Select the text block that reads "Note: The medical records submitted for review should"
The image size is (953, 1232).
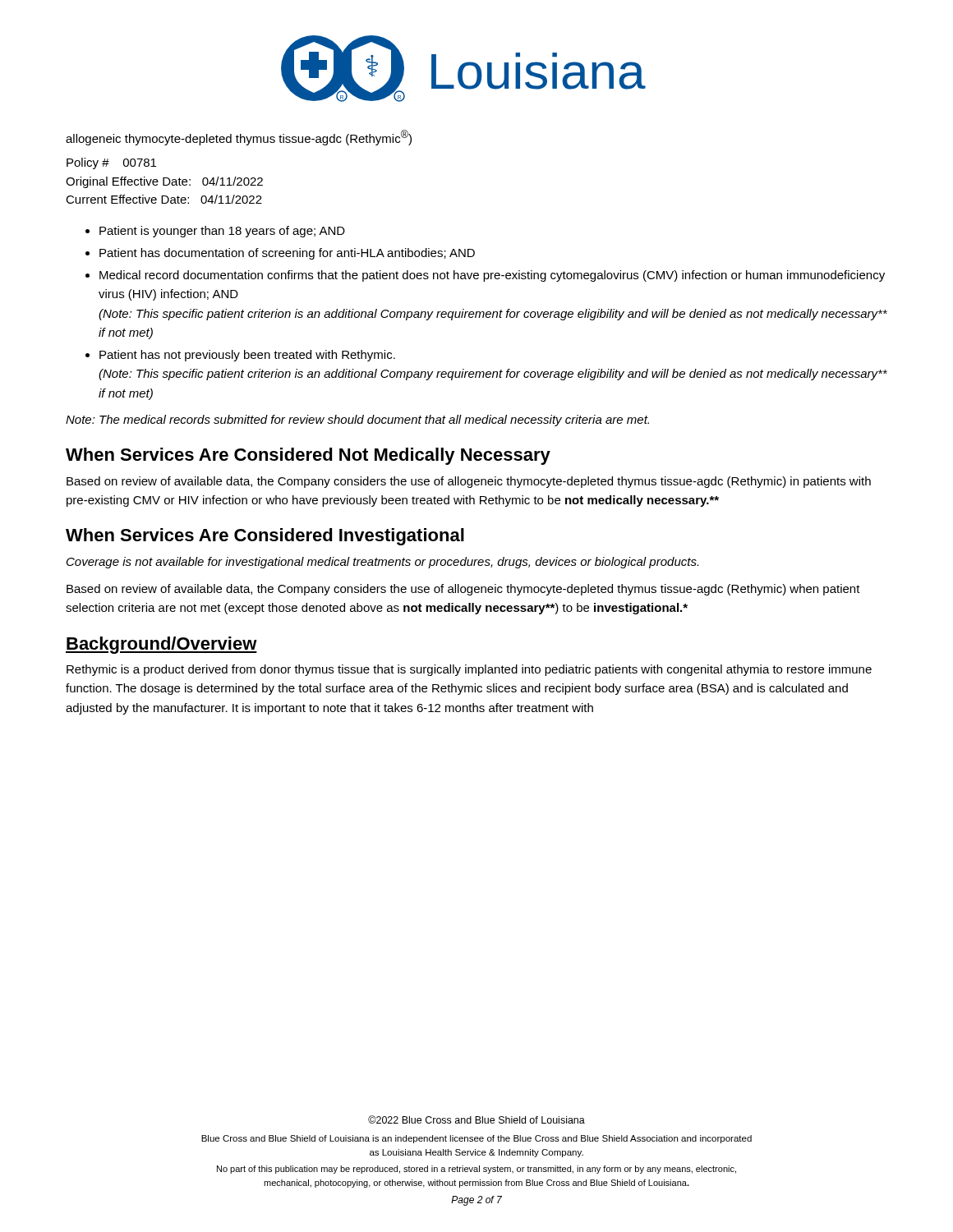358,419
